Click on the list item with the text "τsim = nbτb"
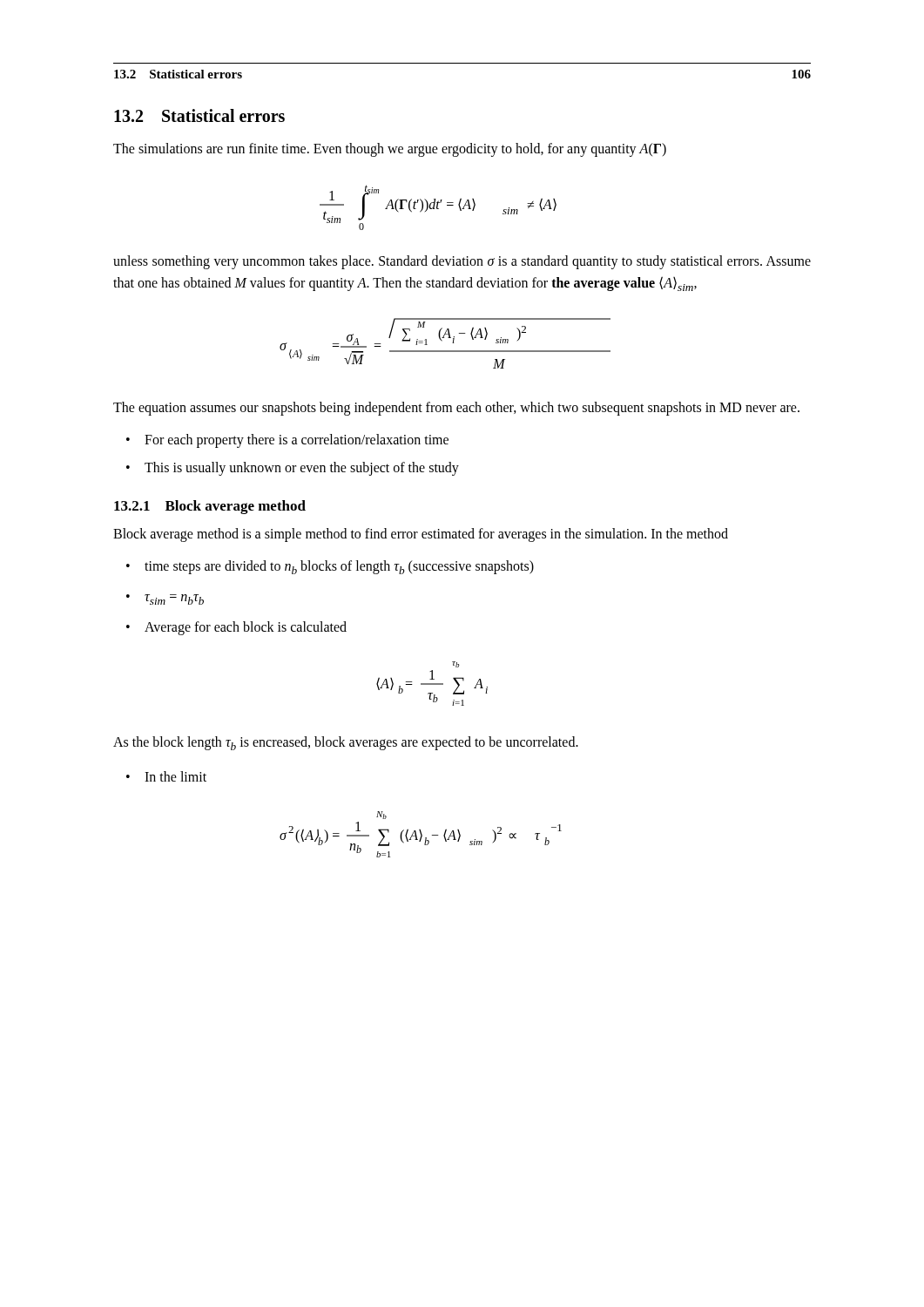Screen dimensions: 1307x924 pos(174,598)
